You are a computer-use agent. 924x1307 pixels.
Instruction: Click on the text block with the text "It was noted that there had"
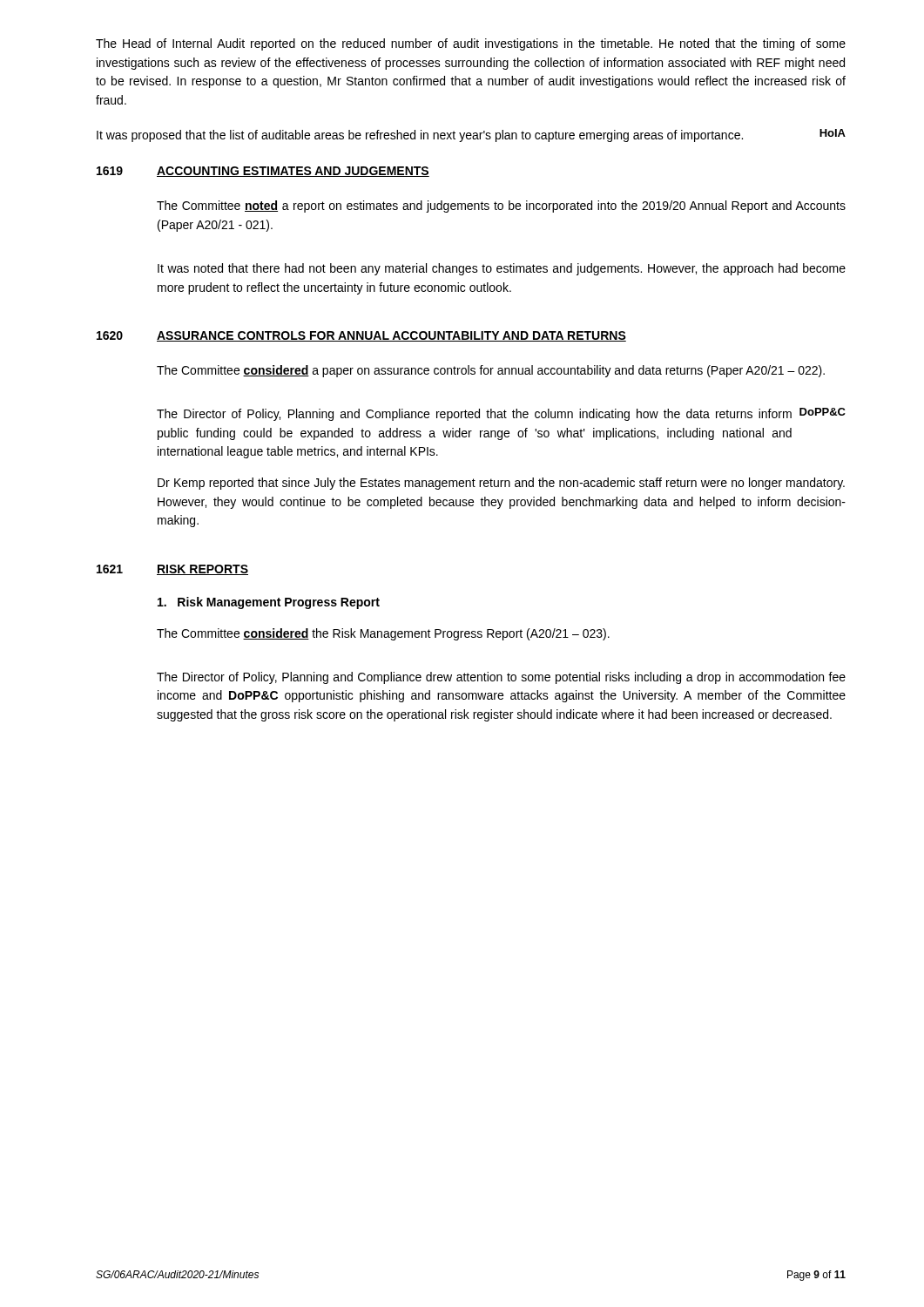point(501,284)
